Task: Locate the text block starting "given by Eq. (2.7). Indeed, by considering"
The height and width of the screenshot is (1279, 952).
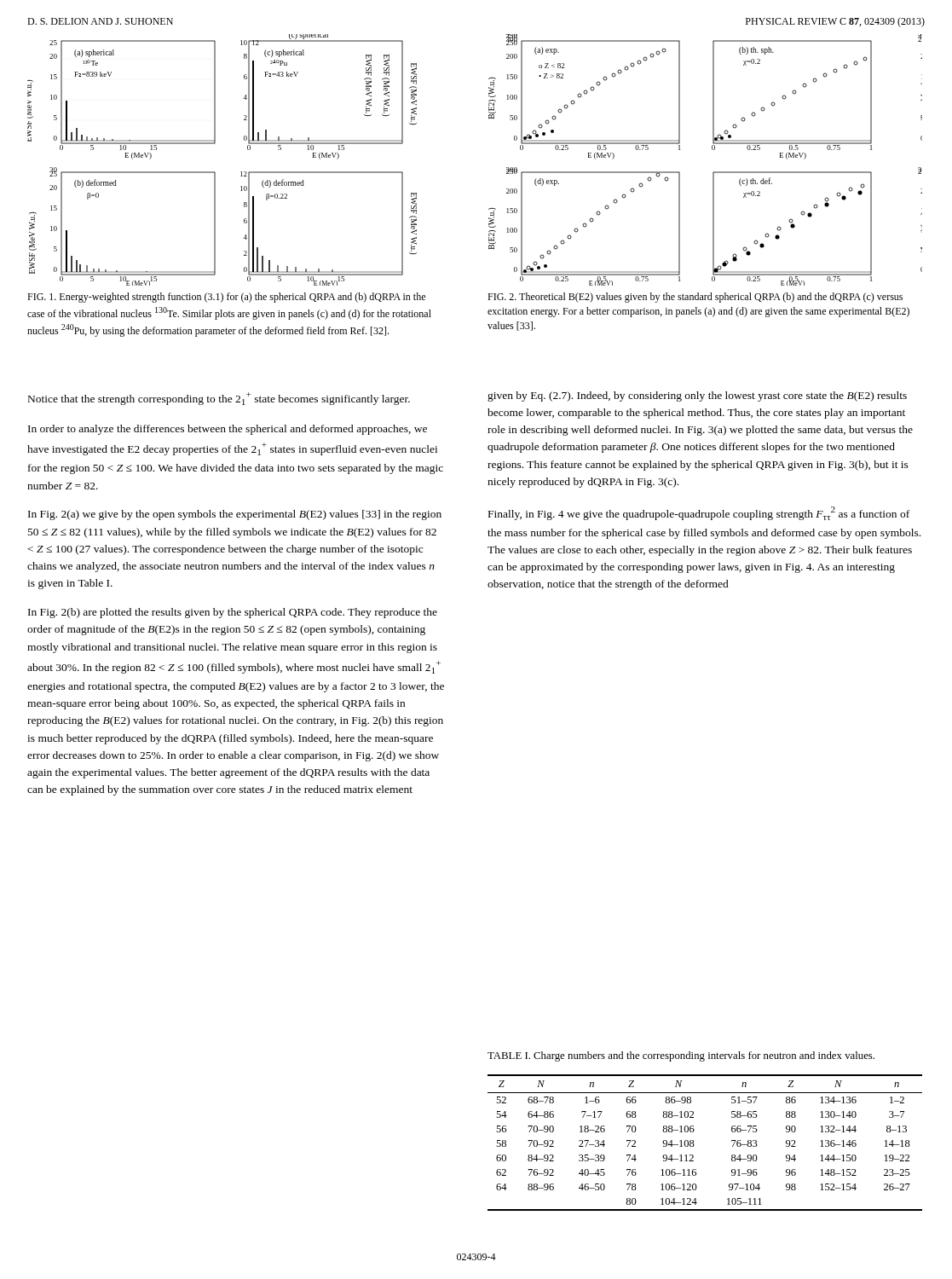Action: coord(697,396)
